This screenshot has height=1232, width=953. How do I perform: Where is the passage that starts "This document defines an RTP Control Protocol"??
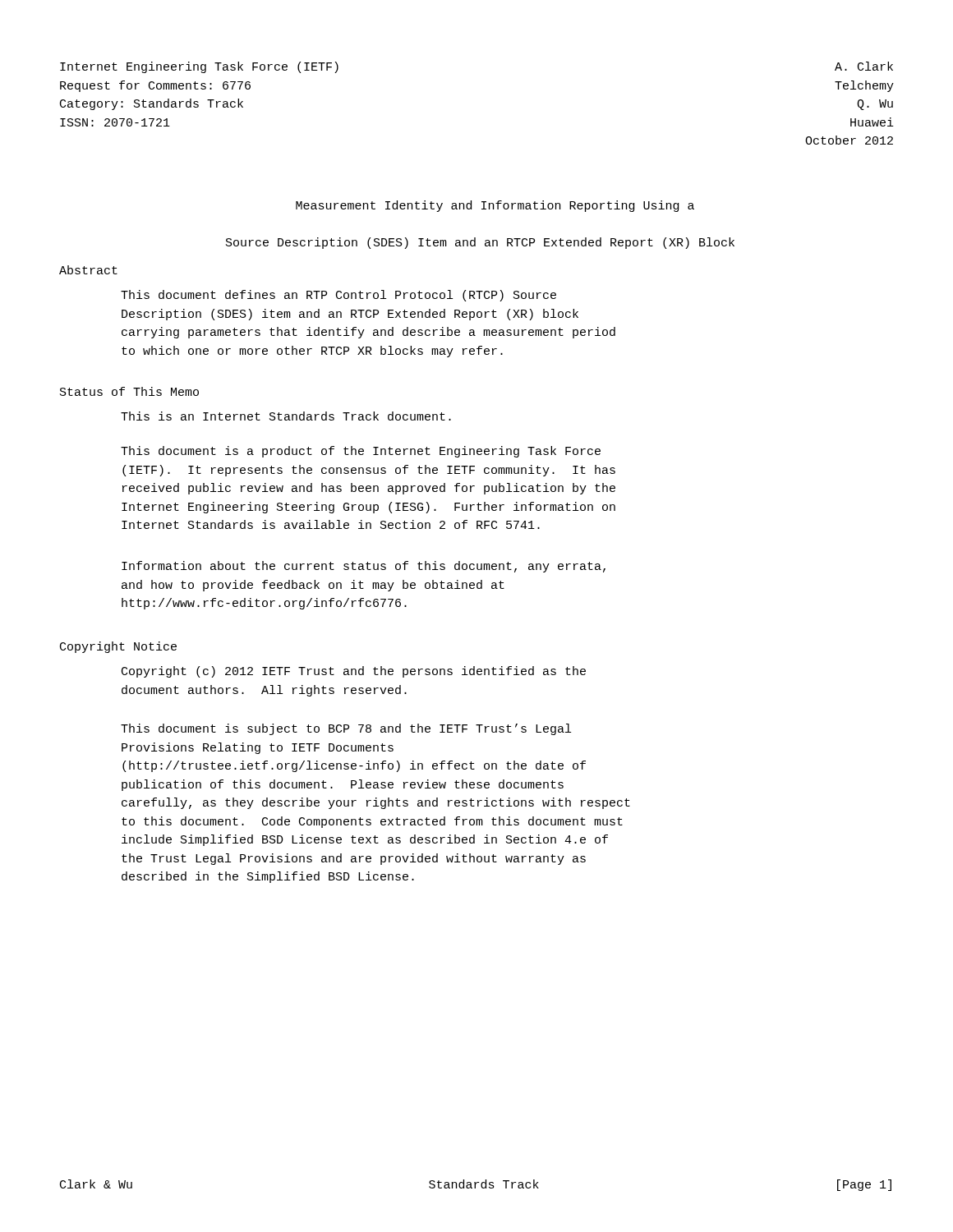[x=496, y=324]
